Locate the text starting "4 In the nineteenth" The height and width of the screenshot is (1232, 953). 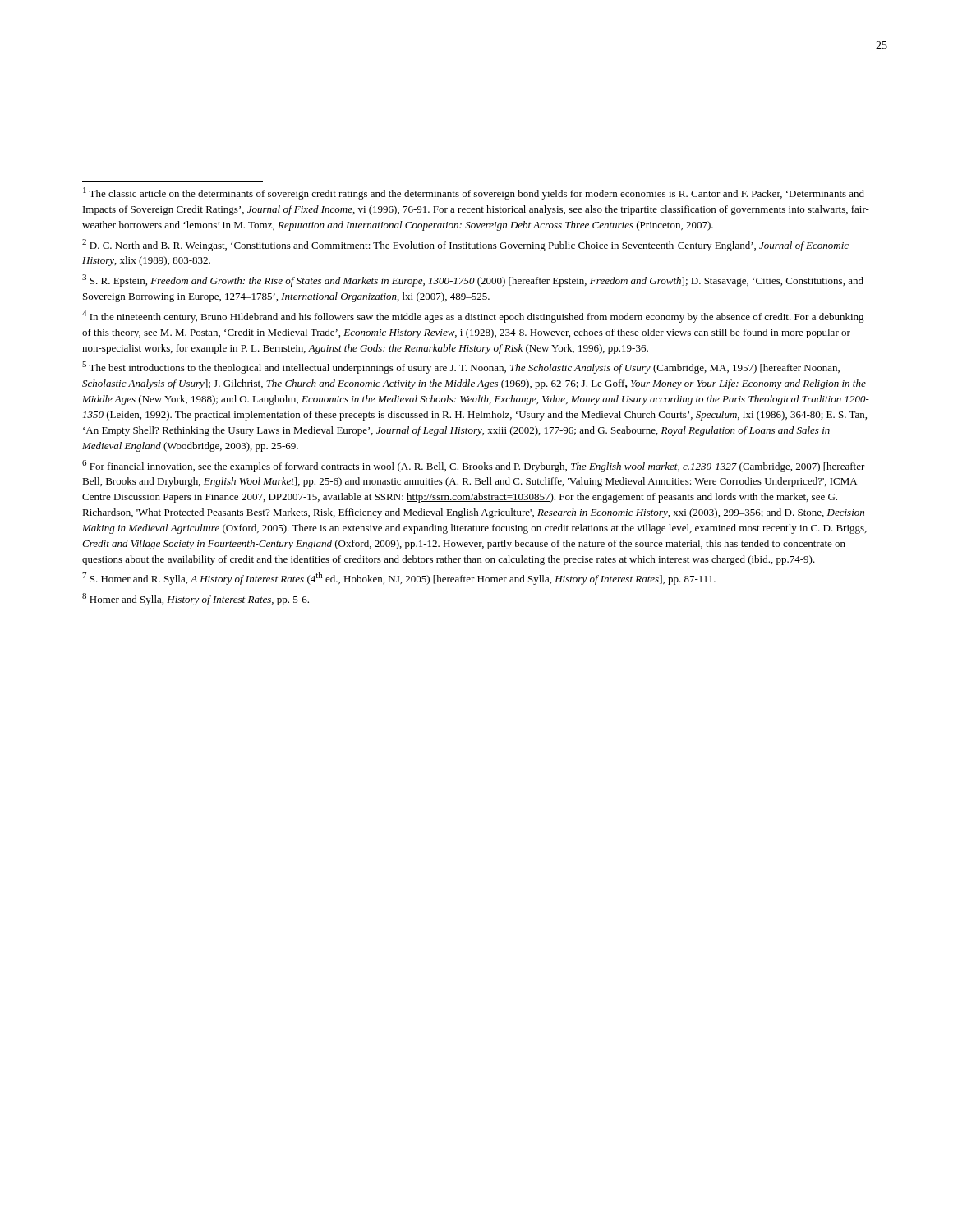(473, 332)
